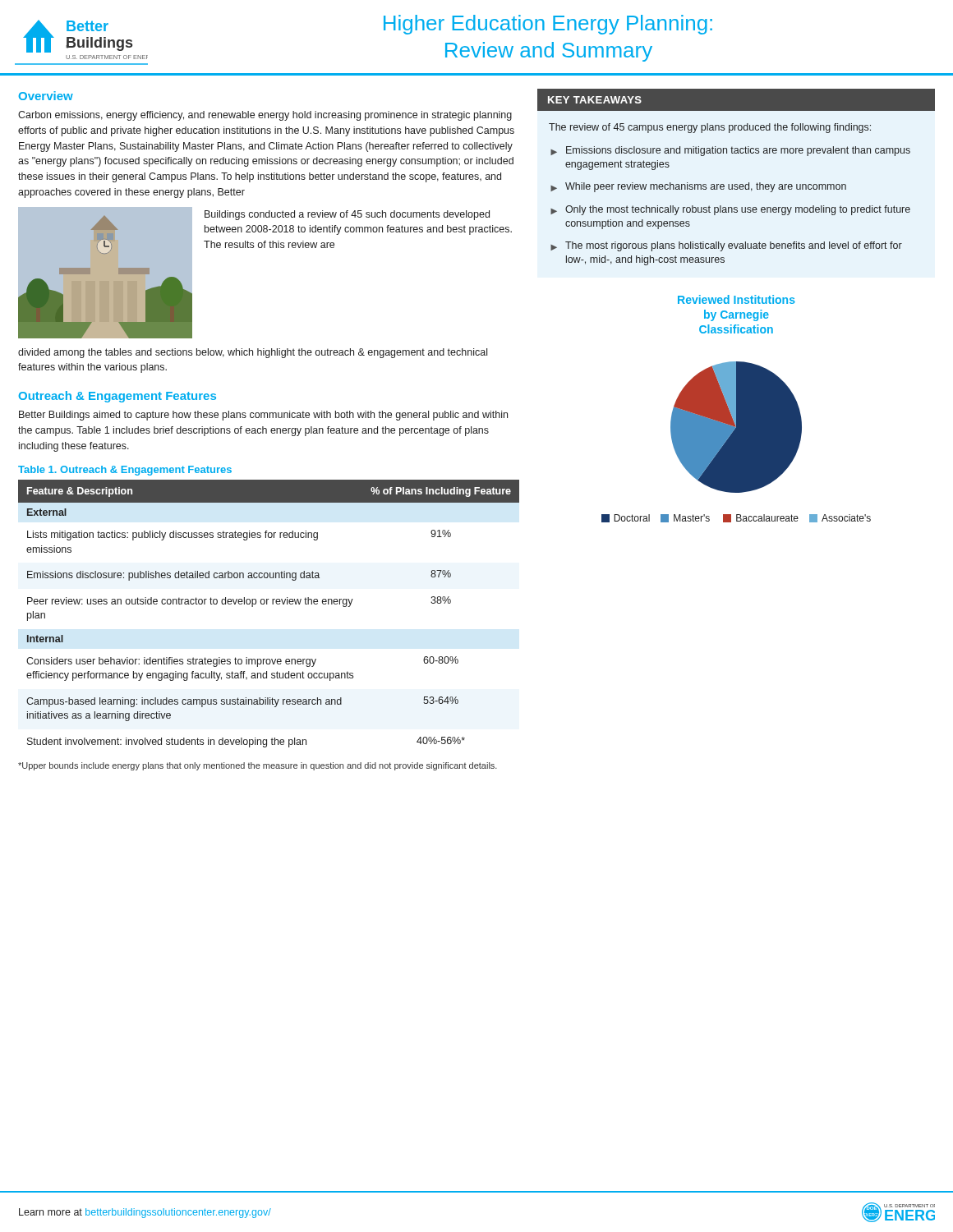Click on the caption containing "Table 1. Outreach & Engagement"
Viewport: 953px width, 1232px height.
click(x=125, y=470)
